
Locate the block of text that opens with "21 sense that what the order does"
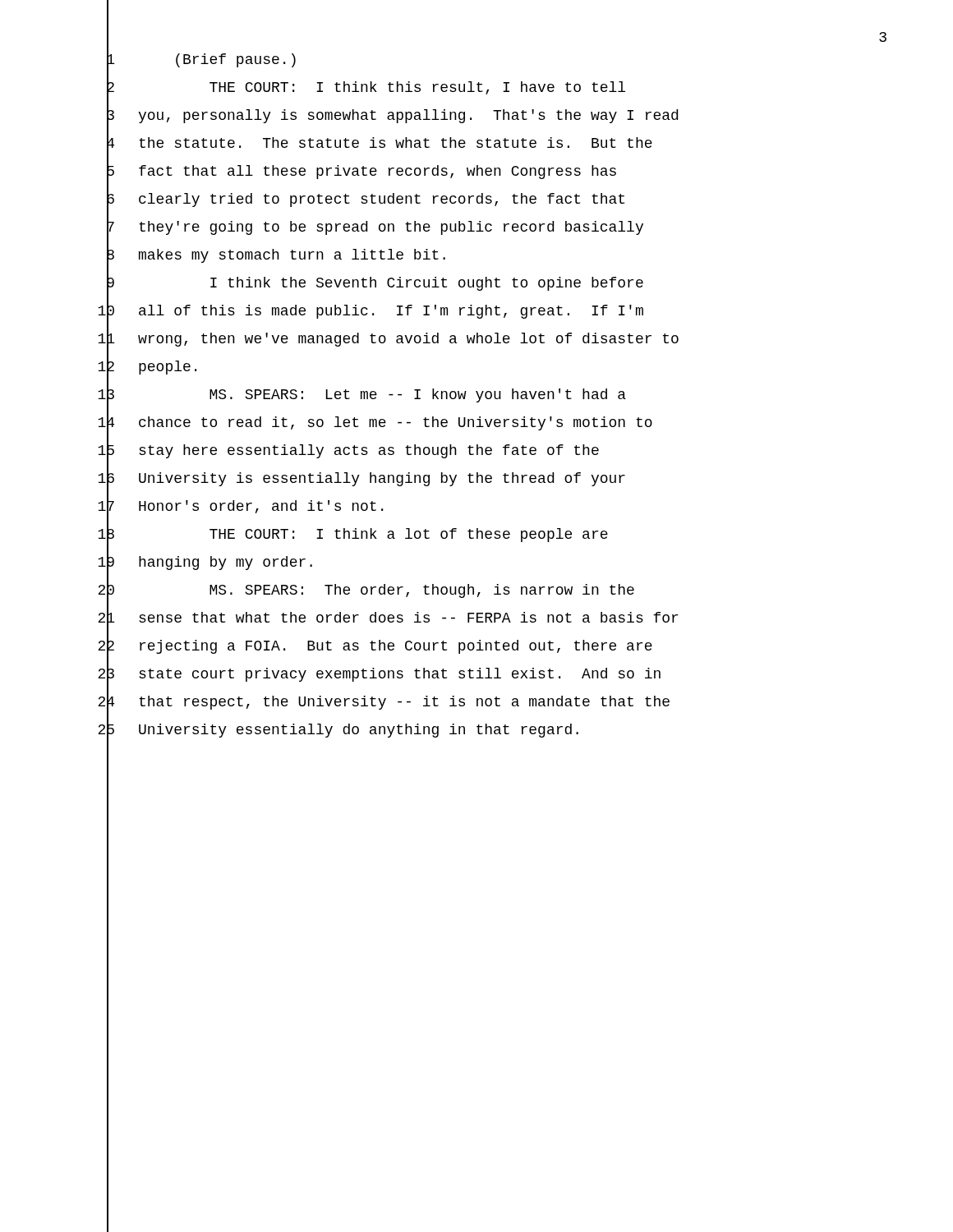tap(476, 618)
